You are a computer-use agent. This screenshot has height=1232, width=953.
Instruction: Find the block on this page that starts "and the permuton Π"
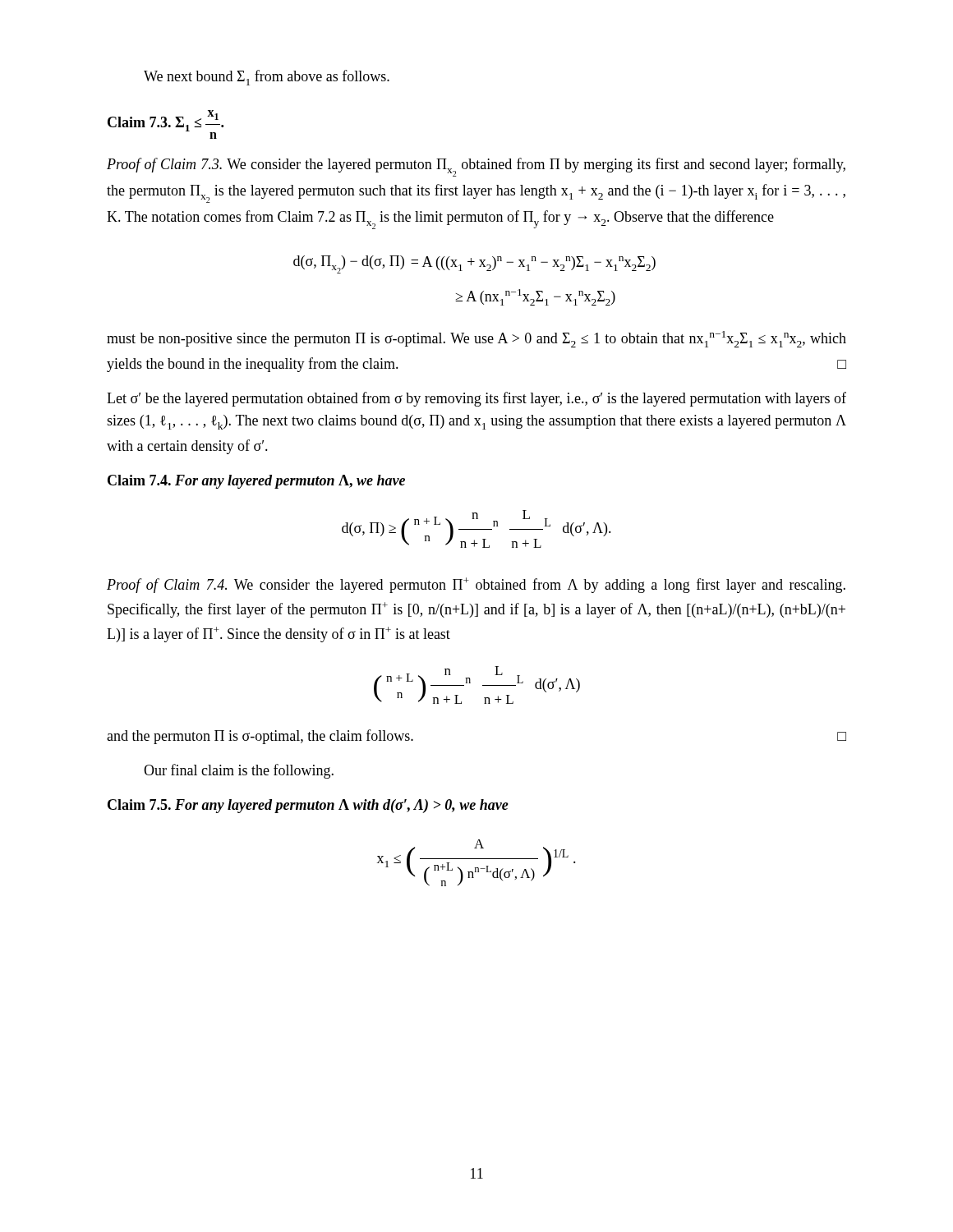[x=272, y=736]
